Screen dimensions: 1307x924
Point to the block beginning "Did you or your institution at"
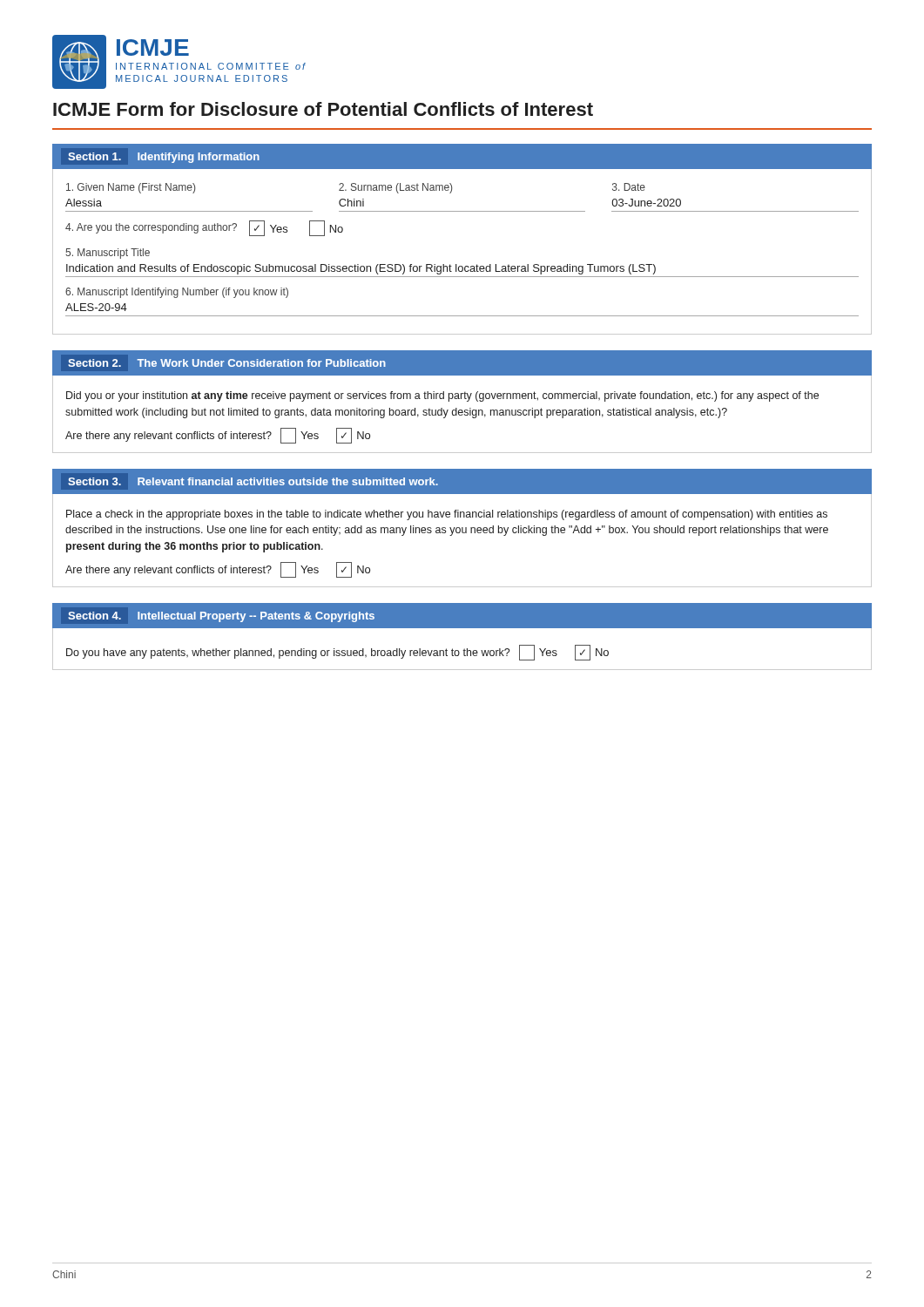442,404
